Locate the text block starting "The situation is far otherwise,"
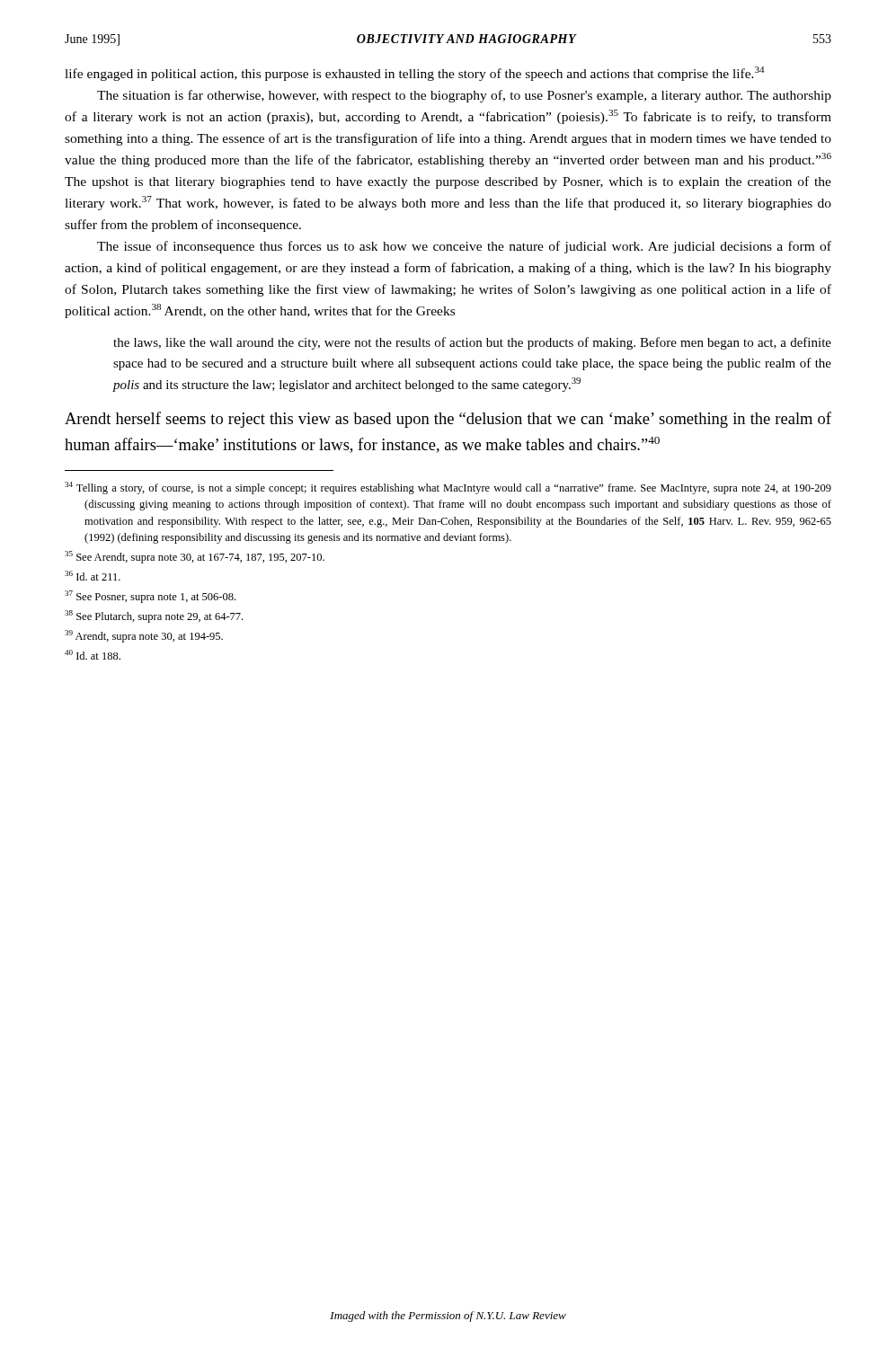 [x=448, y=160]
